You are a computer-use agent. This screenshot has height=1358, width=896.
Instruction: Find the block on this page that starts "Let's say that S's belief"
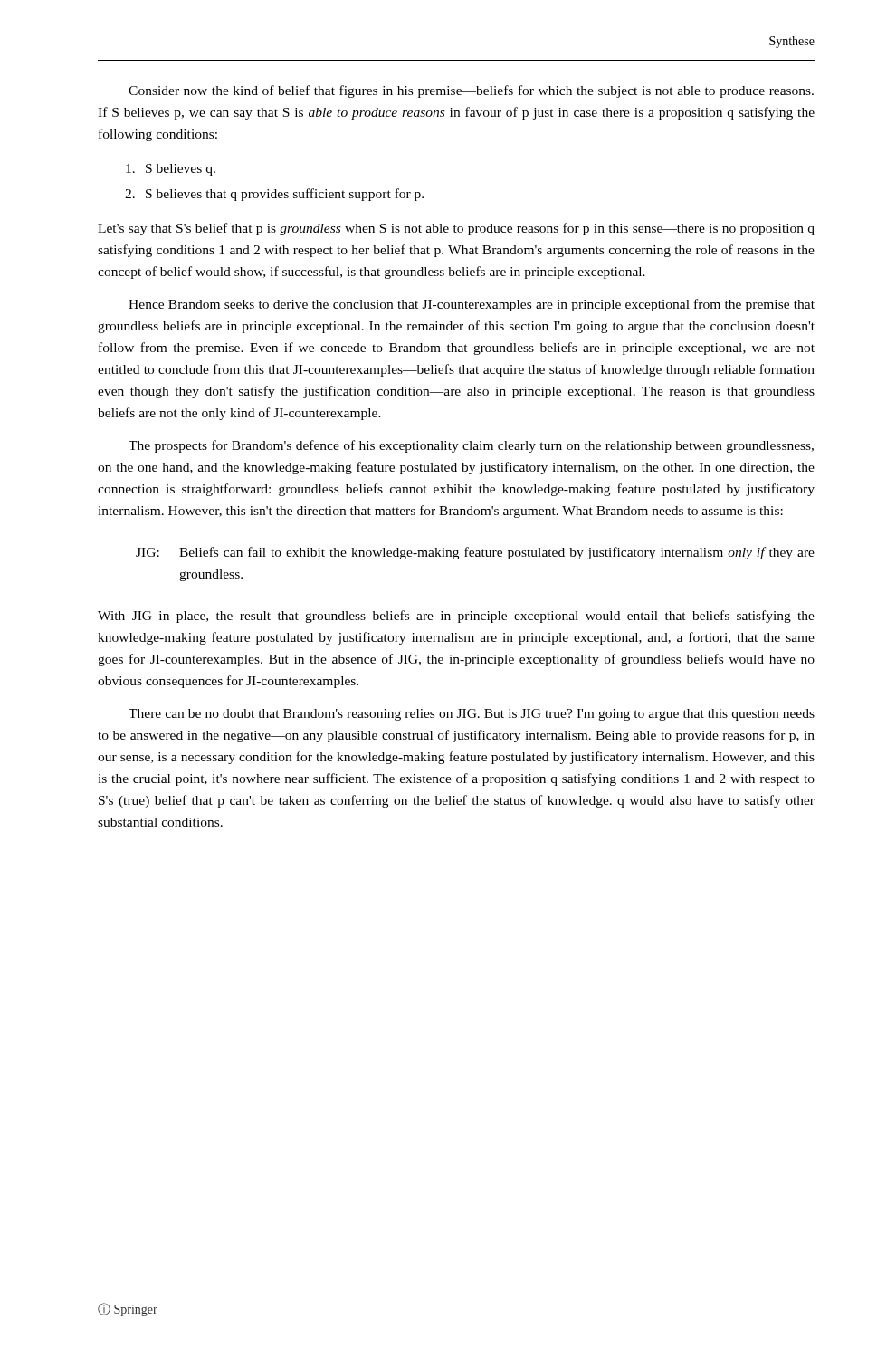pos(456,370)
